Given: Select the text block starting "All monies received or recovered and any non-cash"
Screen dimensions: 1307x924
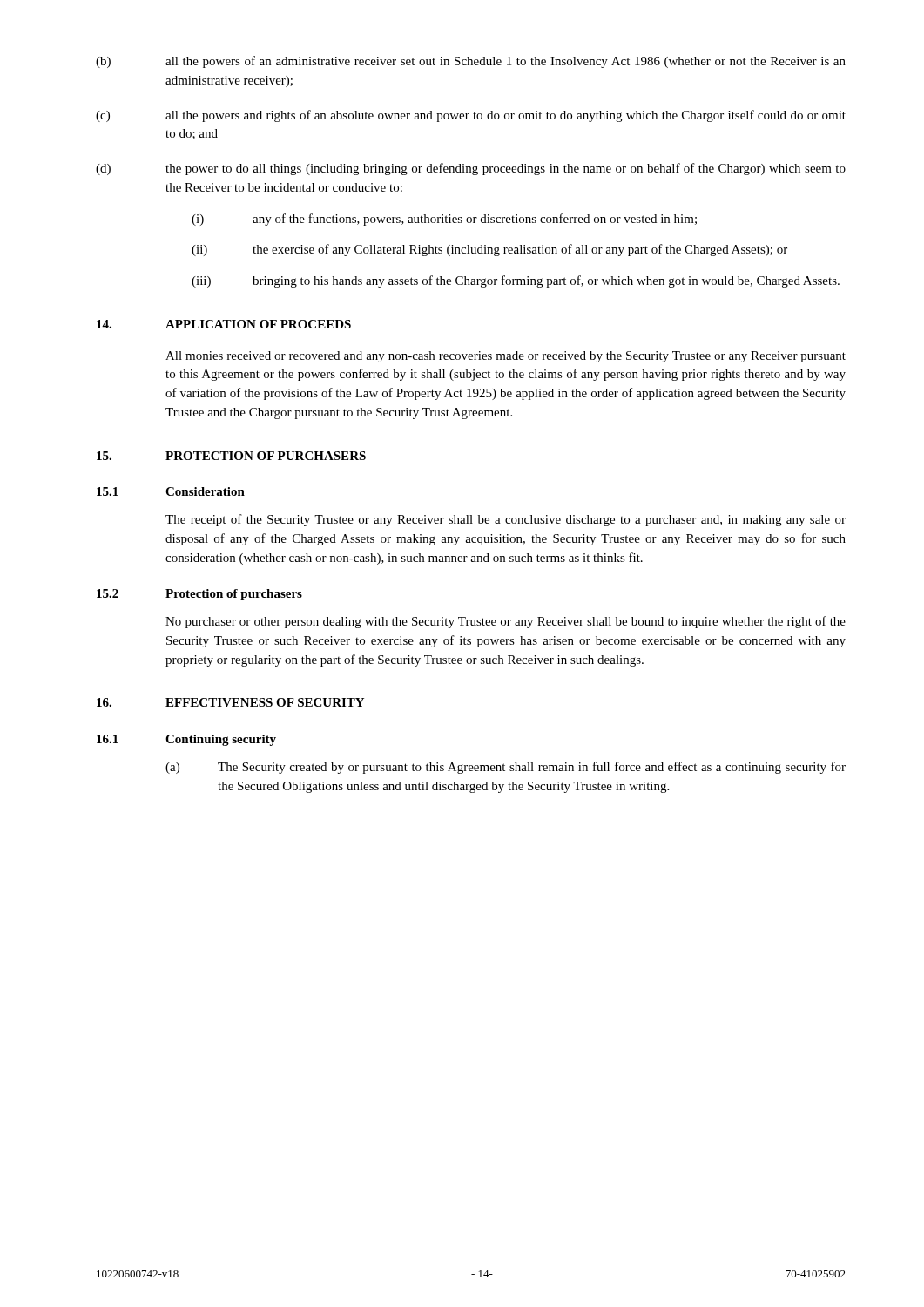Looking at the screenshot, I should [506, 383].
